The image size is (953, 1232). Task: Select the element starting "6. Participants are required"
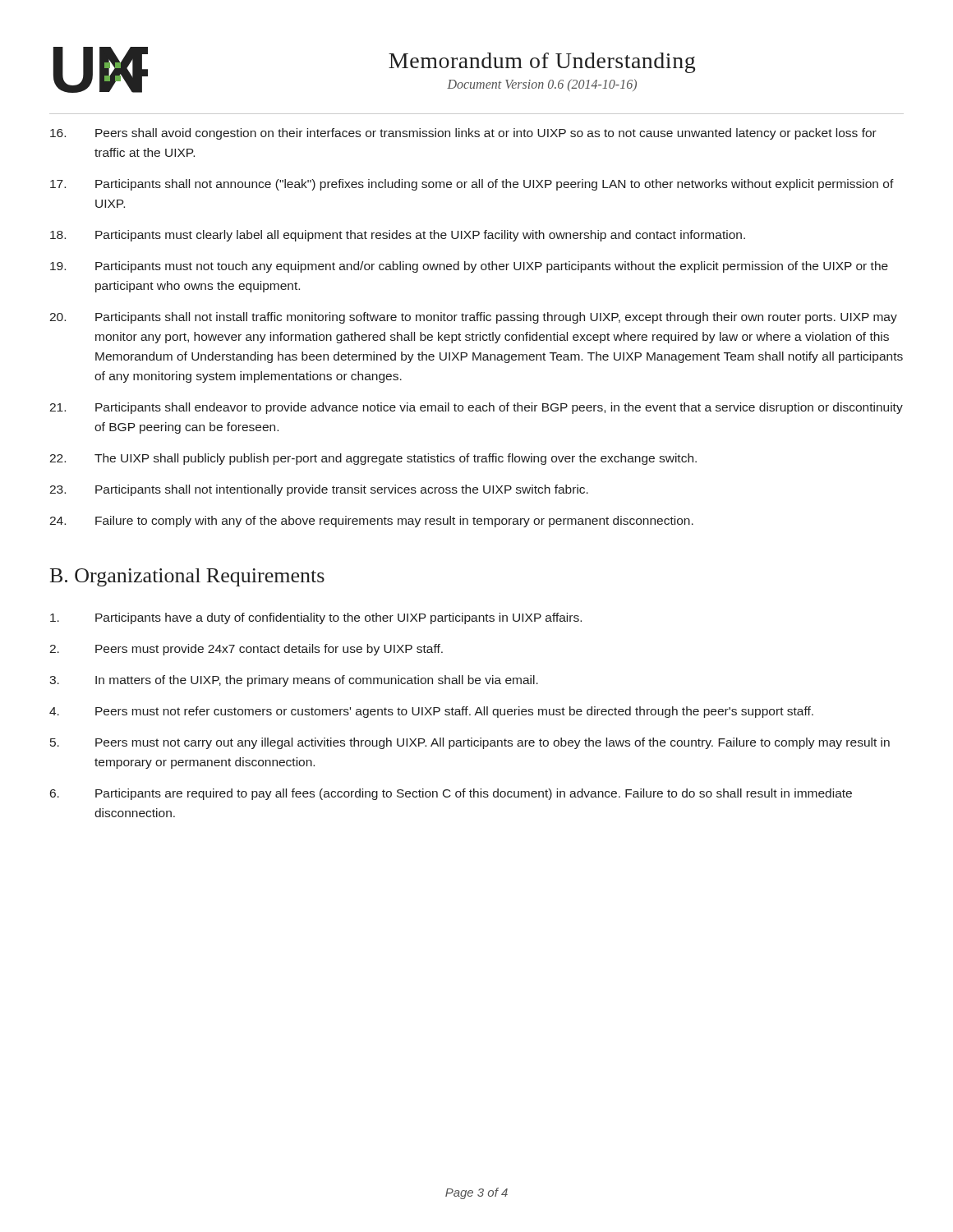coord(476,804)
